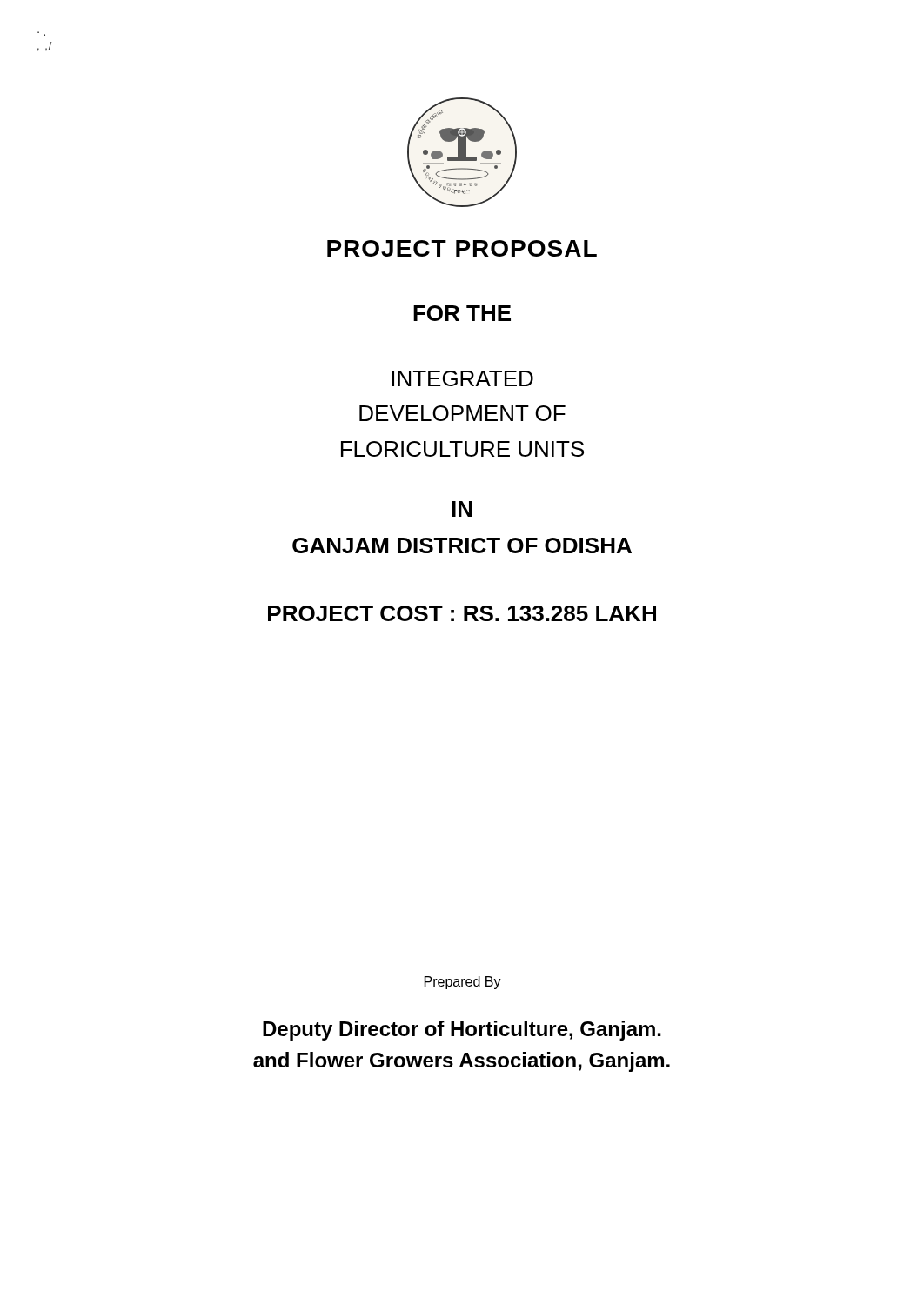Screen dimensions: 1305x924
Task: Click on the title that says "FOR THE"
Action: click(462, 313)
